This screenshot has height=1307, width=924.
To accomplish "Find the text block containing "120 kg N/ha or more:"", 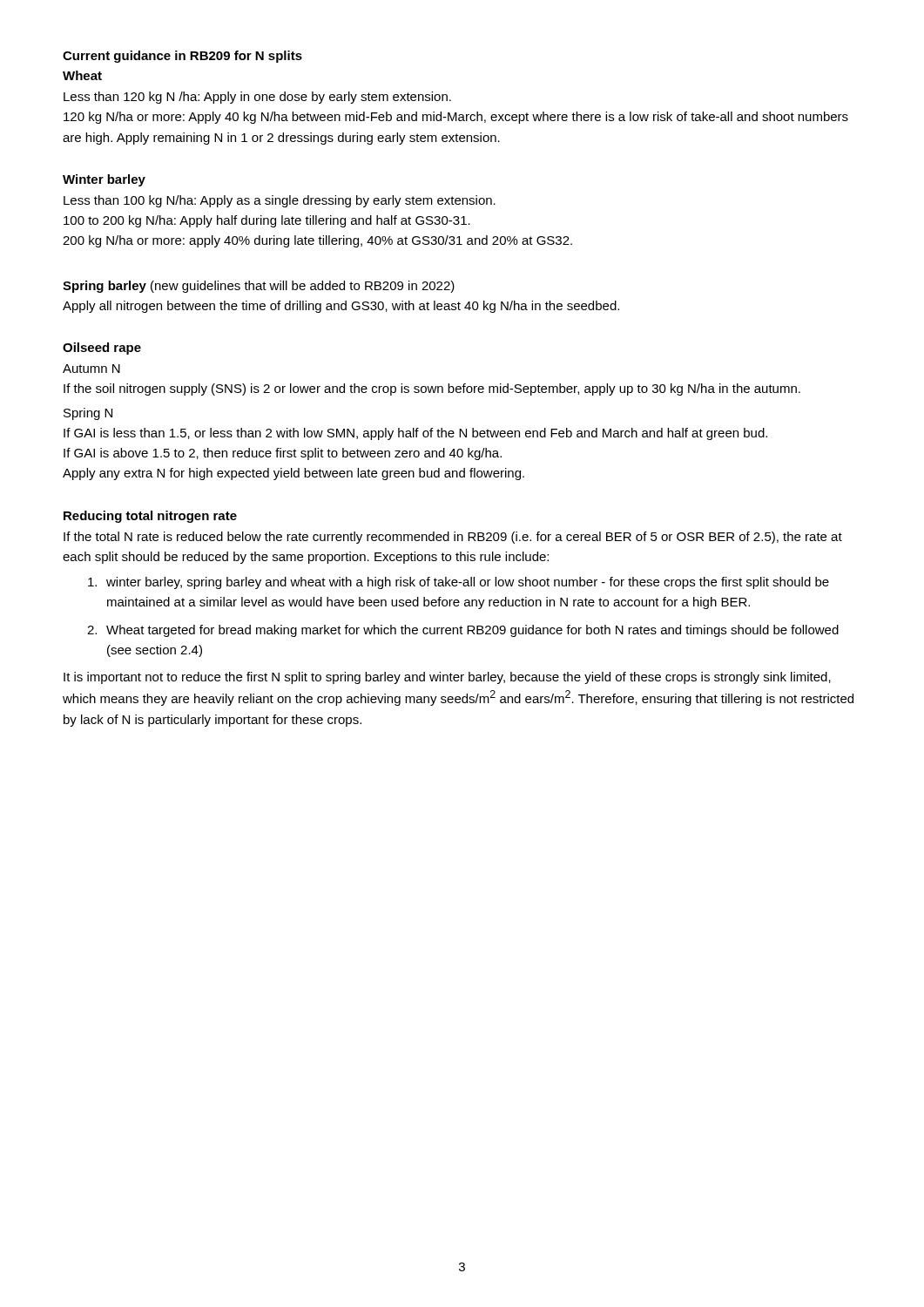I will click(x=456, y=127).
